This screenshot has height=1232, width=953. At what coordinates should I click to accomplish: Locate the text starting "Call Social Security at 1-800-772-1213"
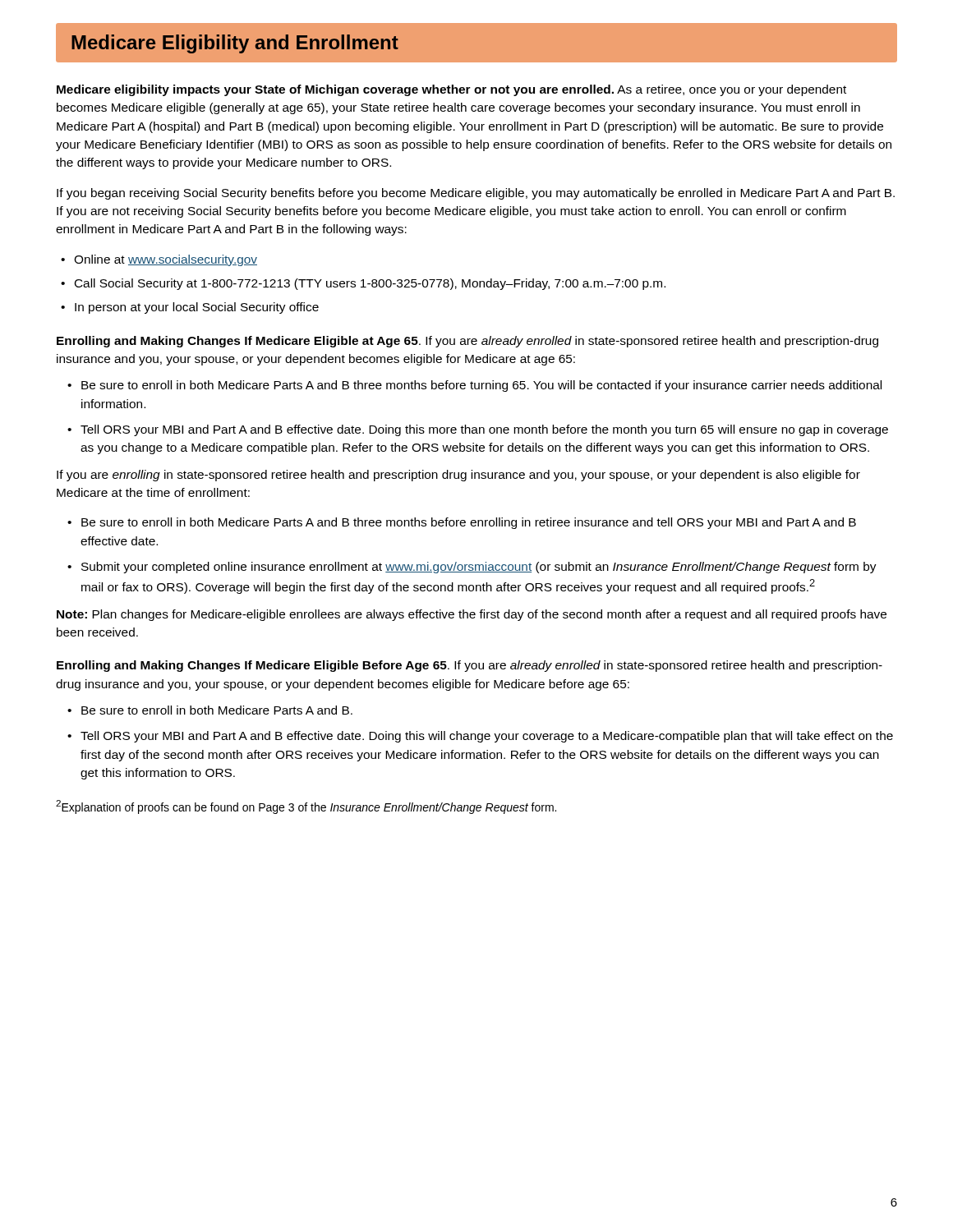point(370,283)
